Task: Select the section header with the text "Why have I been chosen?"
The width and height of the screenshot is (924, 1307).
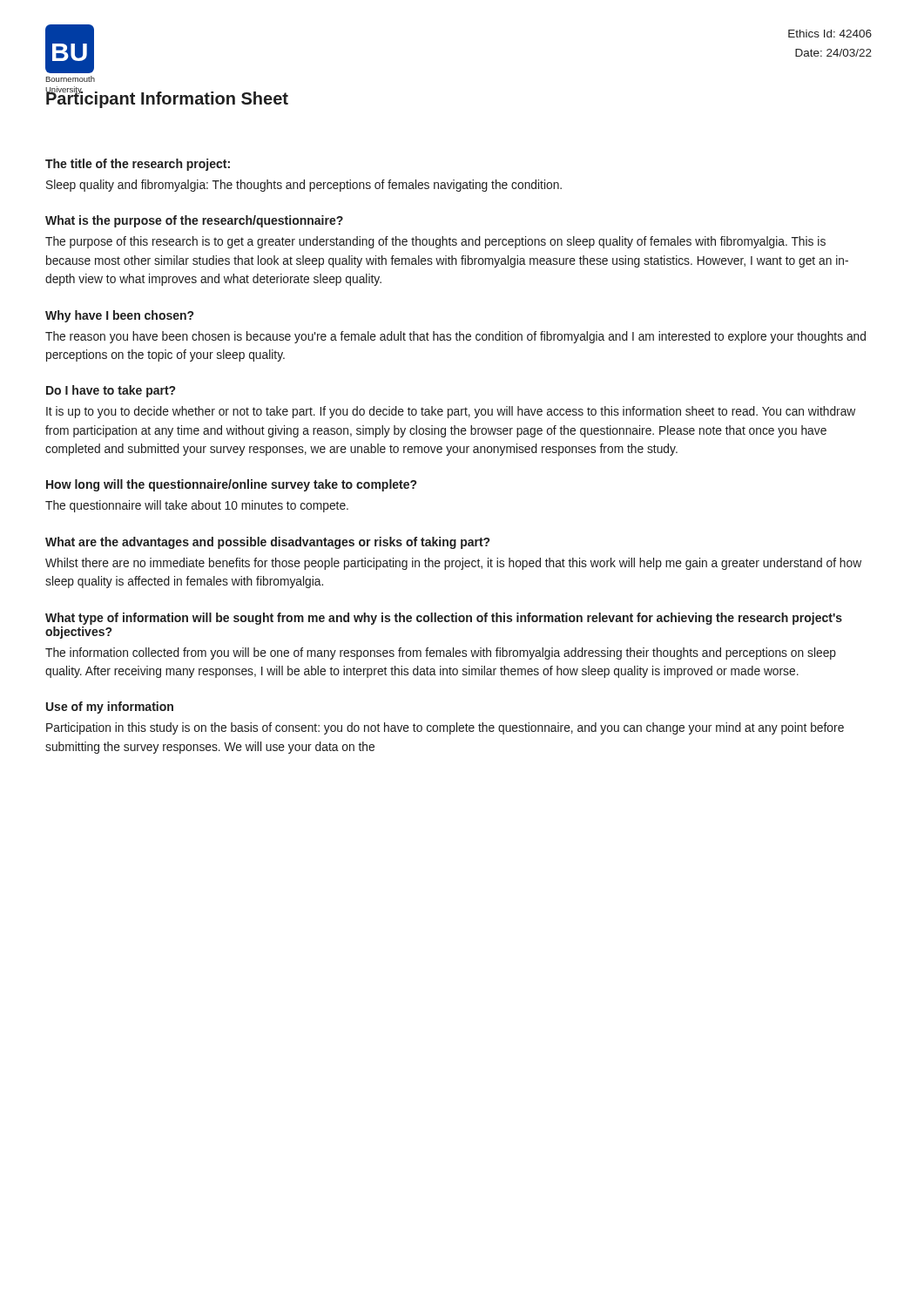Action: [x=120, y=315]
